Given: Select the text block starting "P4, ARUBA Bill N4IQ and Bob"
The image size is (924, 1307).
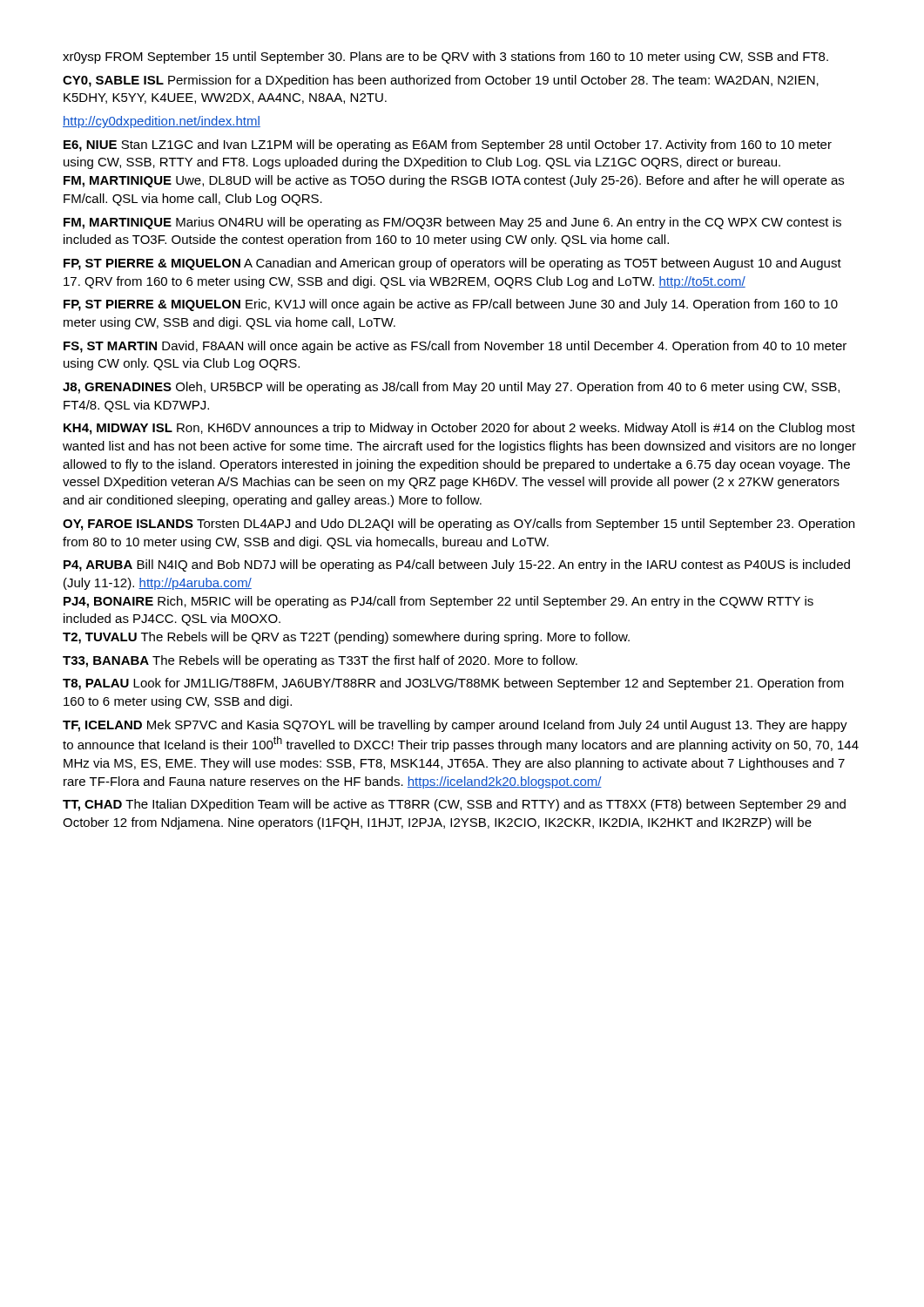Looking at the screenshot, I should point(462,601).
